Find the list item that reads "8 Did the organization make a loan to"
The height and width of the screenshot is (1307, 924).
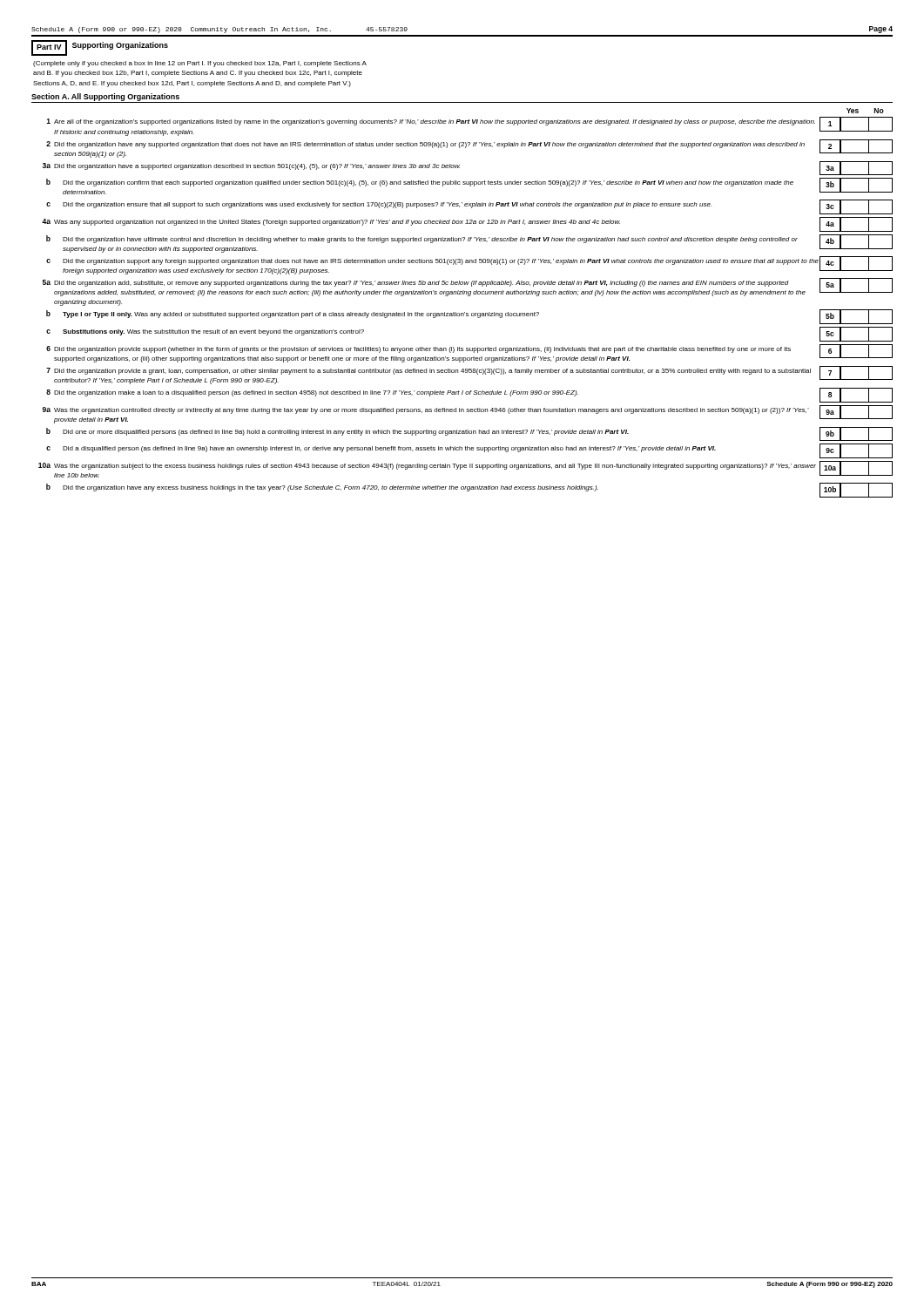[462, 395]
